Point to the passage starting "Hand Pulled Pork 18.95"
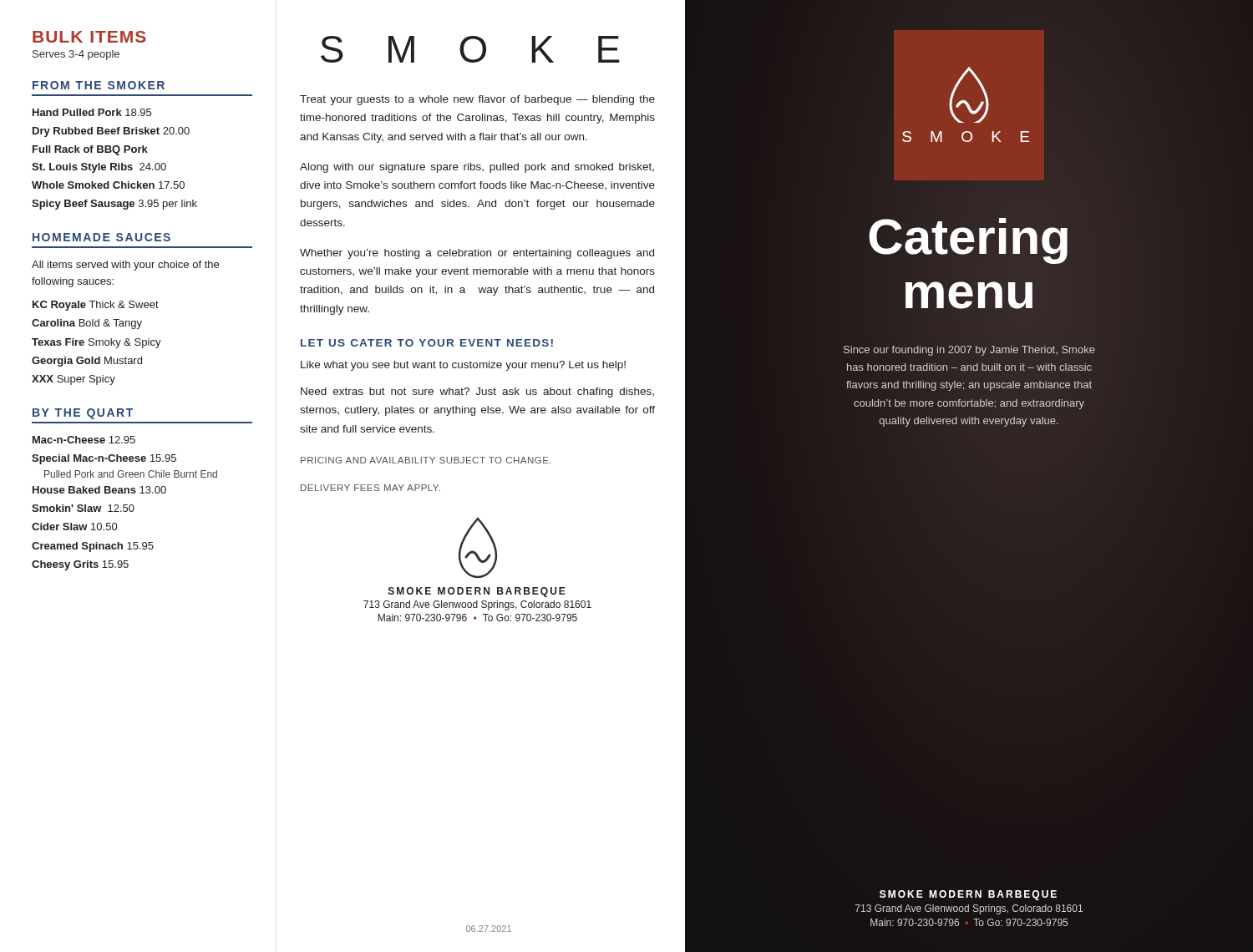The width and height of the screenshot is (1253, 952). pos(92,112)
